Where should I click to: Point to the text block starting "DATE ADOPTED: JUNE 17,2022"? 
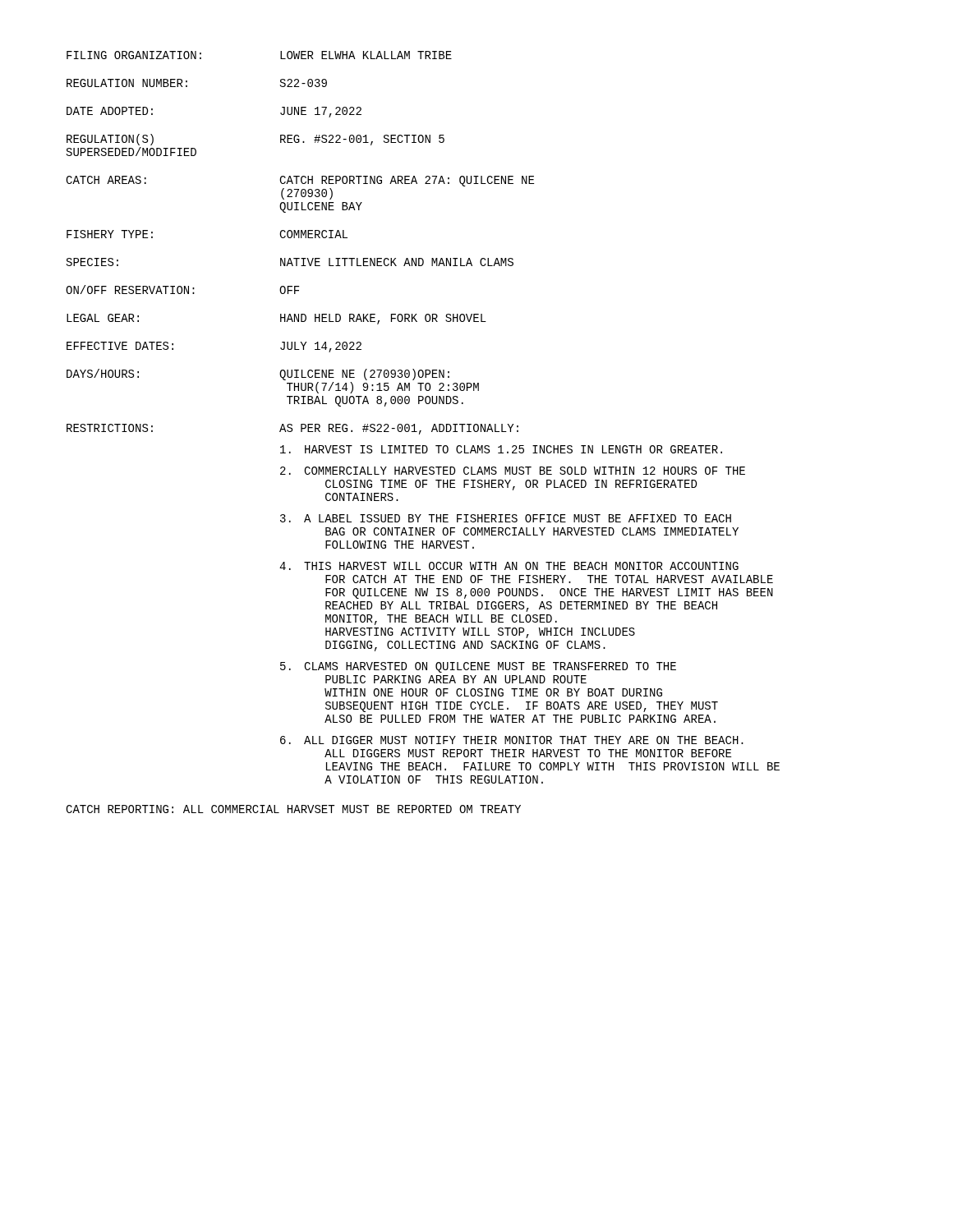coord(106,112)
